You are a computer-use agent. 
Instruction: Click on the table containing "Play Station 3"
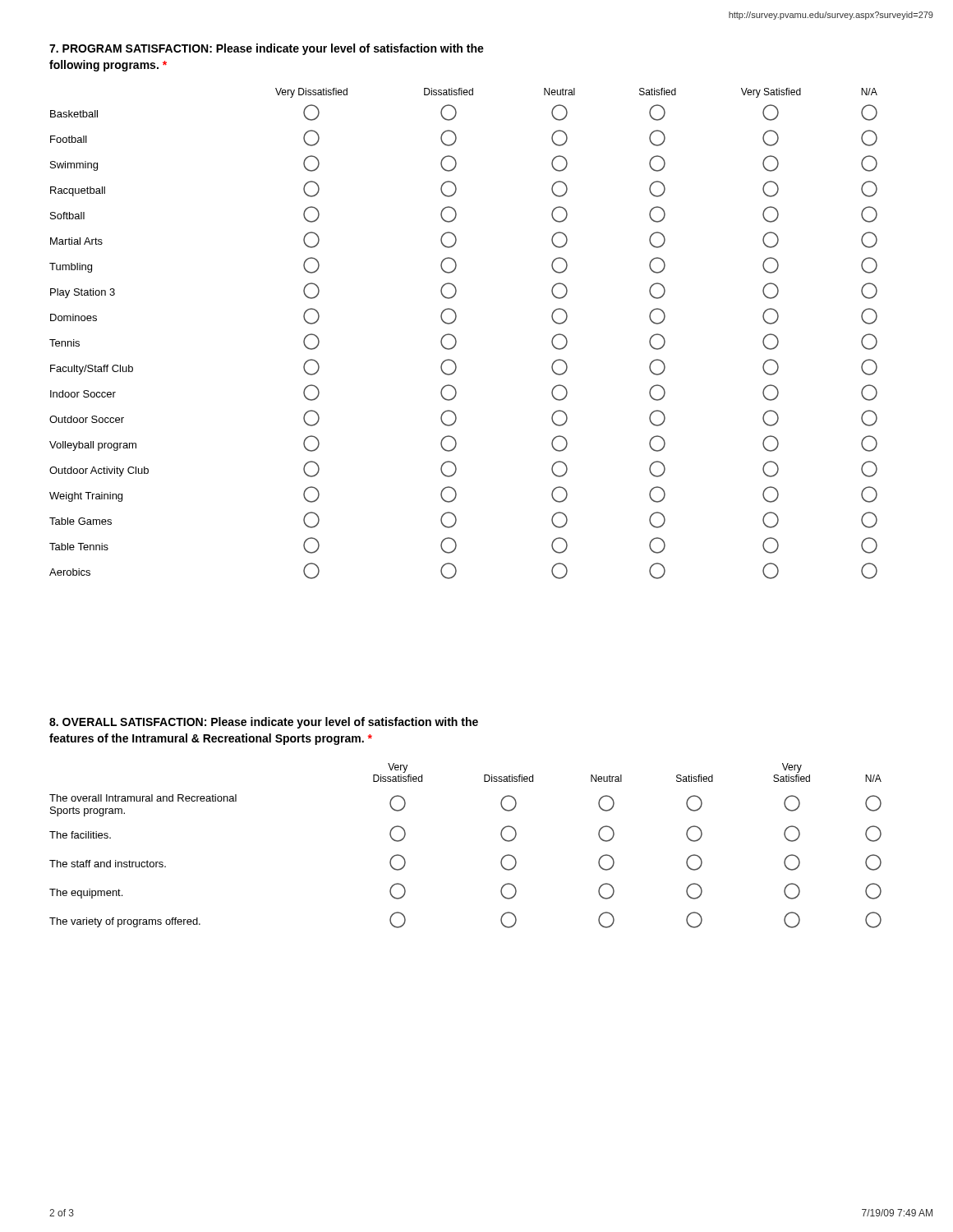(476, 334)
